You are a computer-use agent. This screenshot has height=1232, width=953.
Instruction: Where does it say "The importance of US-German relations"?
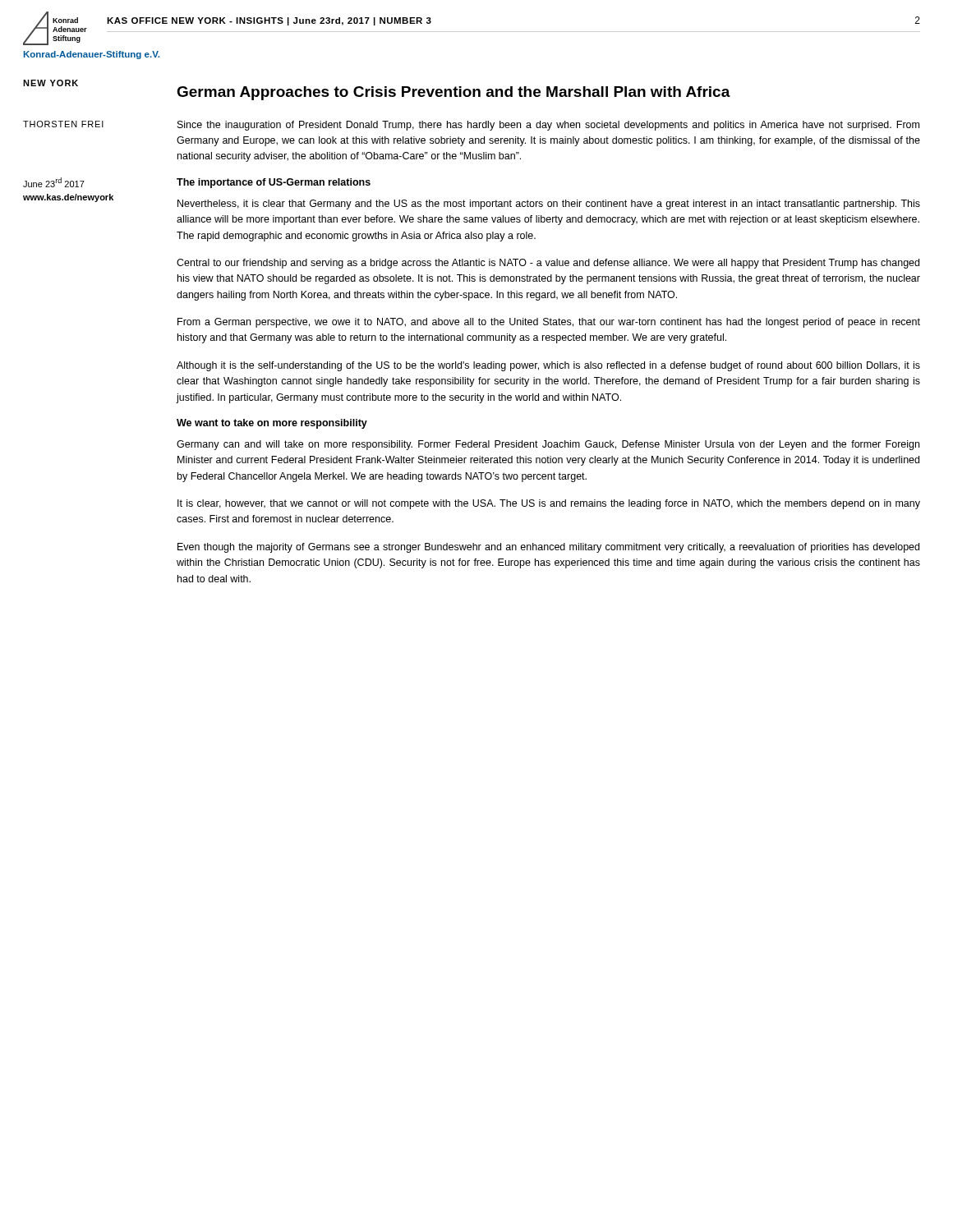[274, 182]
